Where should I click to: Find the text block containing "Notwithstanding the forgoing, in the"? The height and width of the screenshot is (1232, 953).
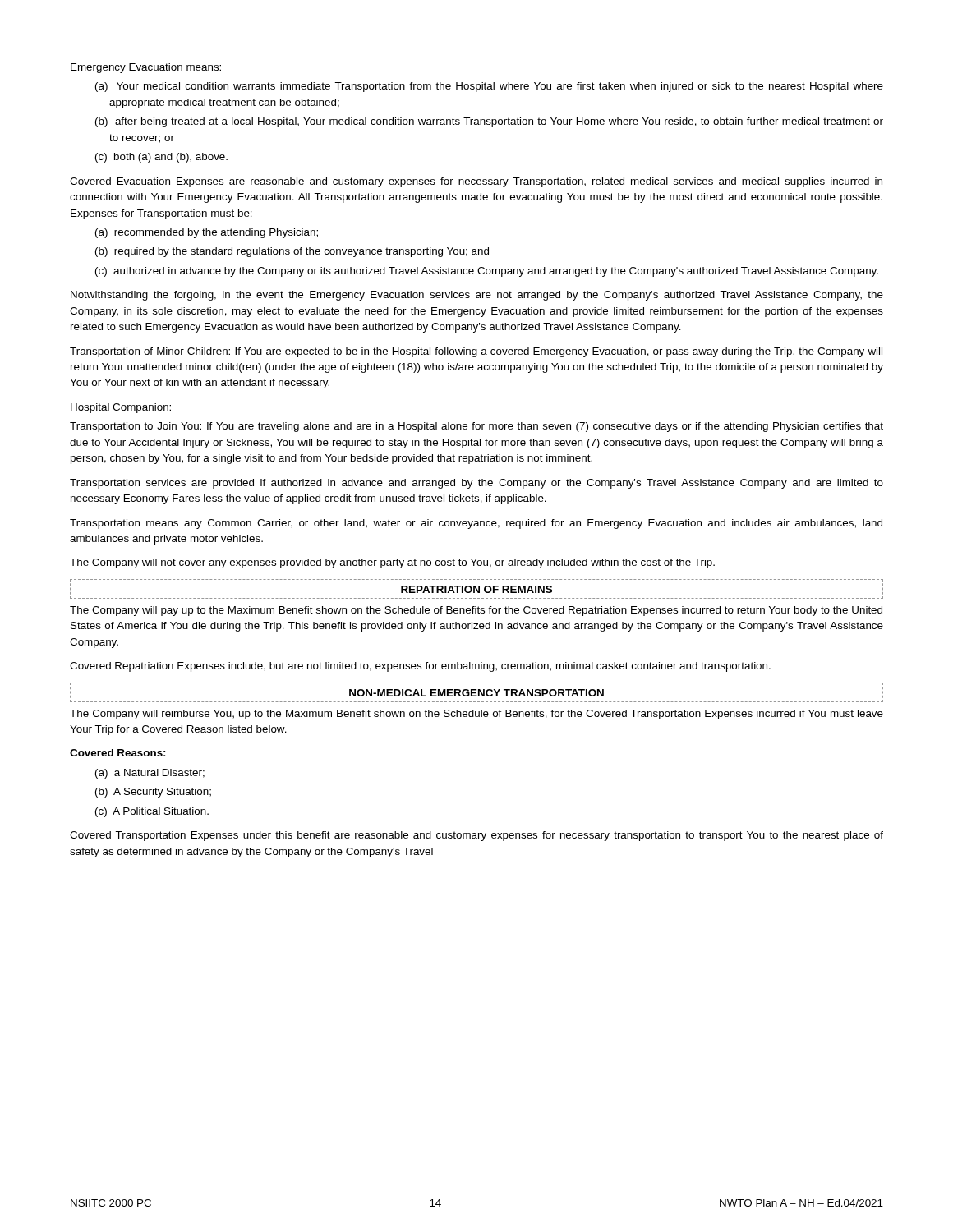click(x=476, y=311)
